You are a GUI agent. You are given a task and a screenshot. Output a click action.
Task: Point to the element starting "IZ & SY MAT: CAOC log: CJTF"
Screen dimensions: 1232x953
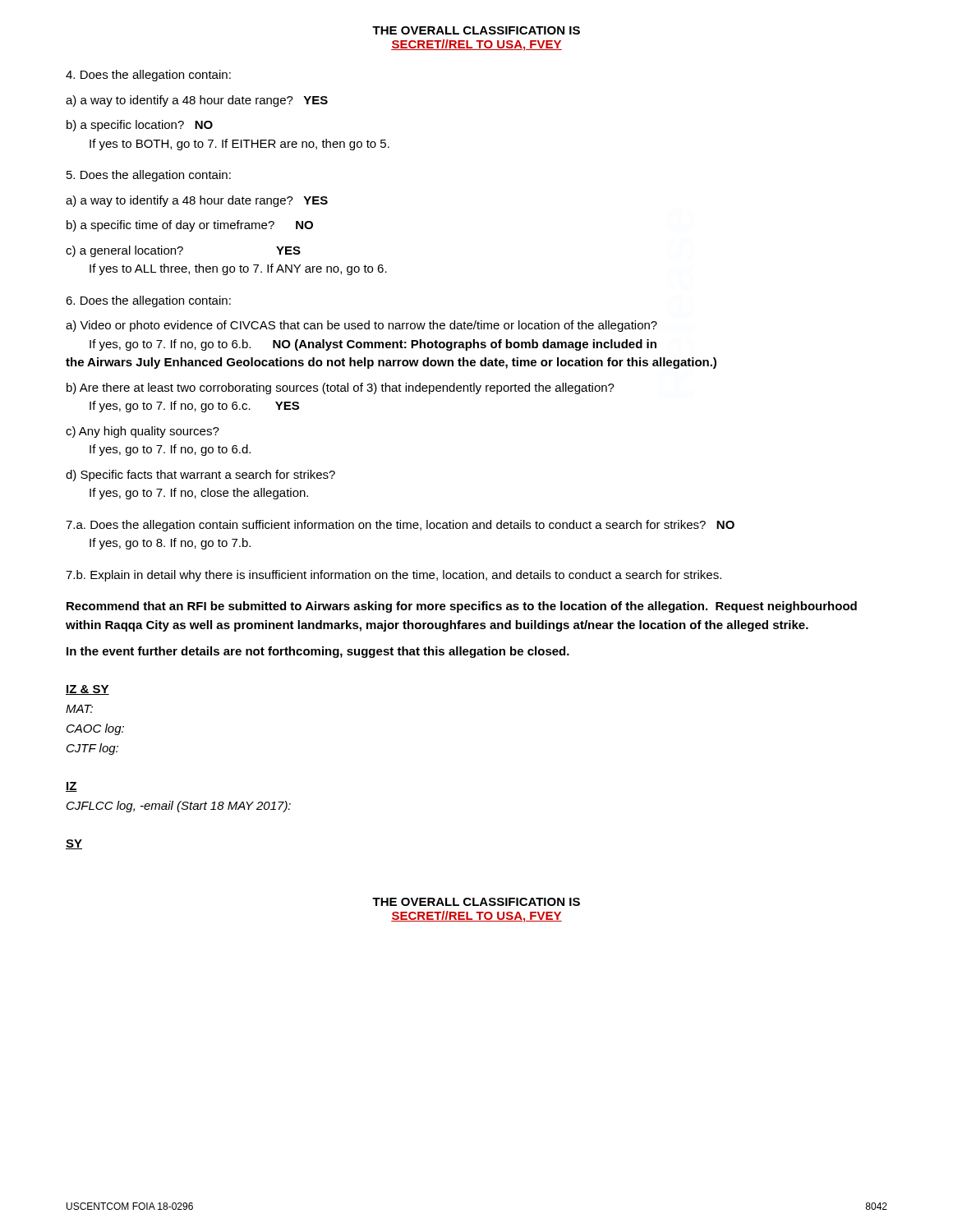click(x=87, y=690)
